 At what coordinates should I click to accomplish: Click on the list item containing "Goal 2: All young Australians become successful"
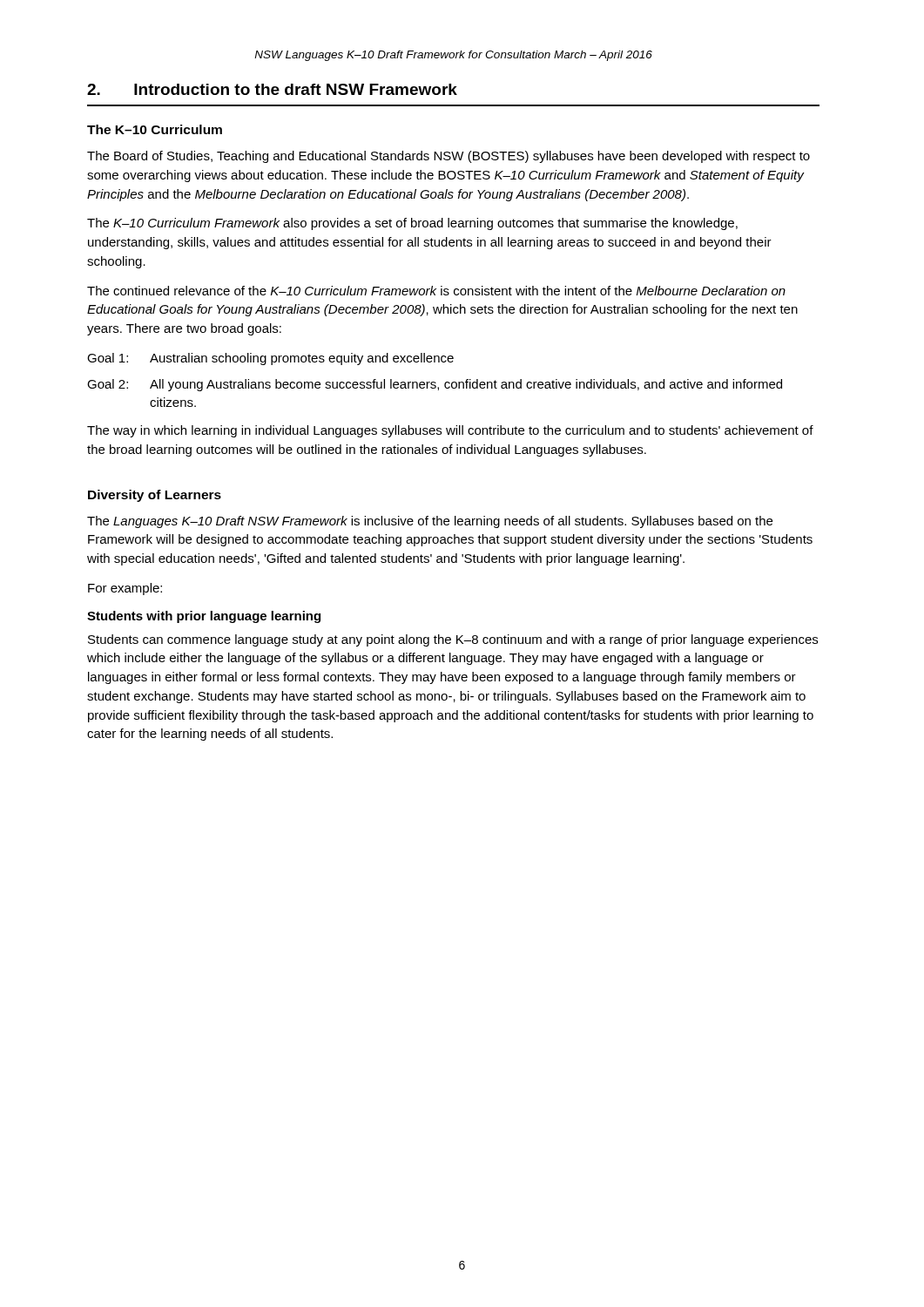[x=453, y=393]
